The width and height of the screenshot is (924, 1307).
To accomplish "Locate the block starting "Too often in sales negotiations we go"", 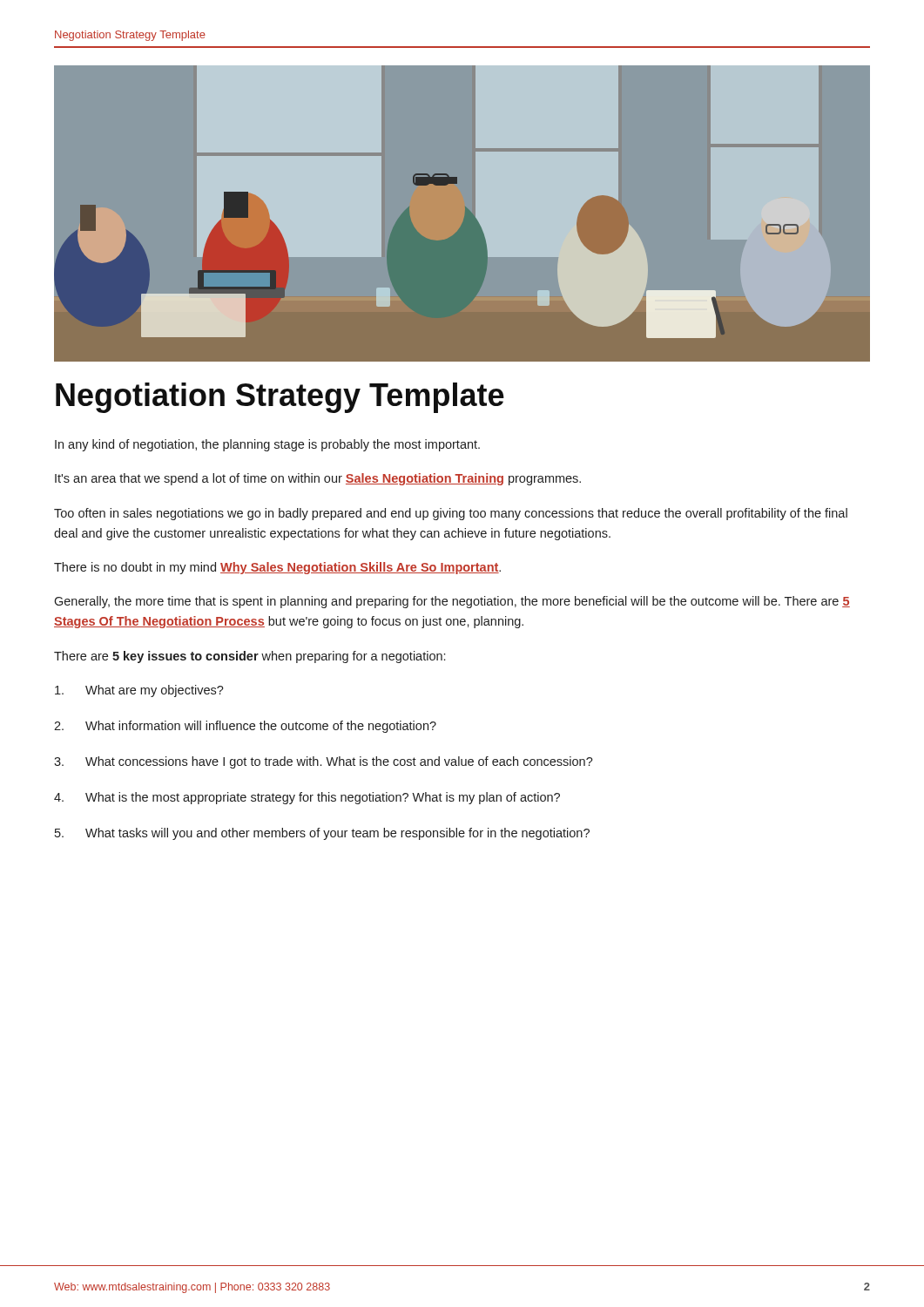I will click(451, 523).
